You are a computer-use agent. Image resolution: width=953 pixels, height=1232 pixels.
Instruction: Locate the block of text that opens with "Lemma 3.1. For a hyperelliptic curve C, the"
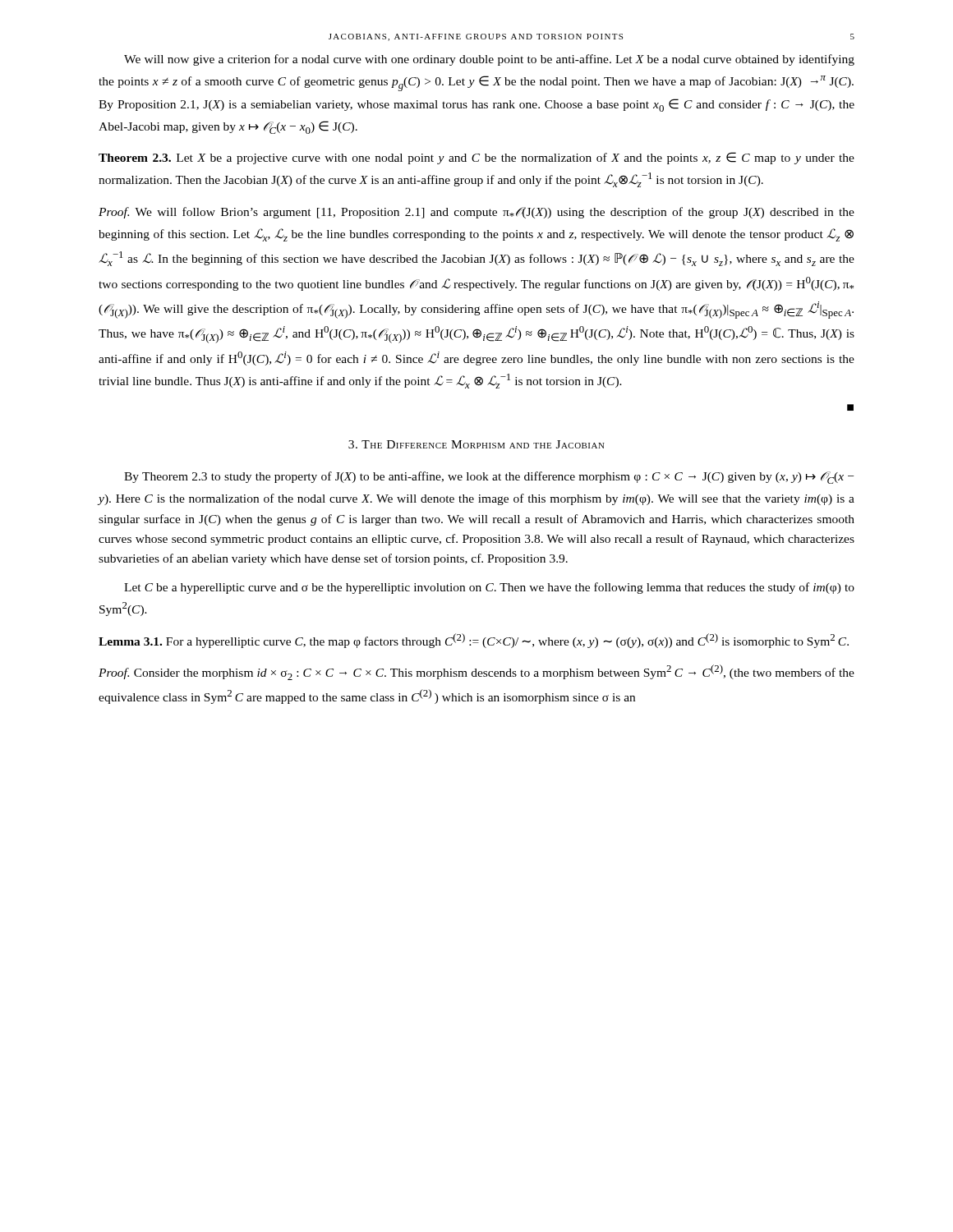pyautogui.click(x=474, y=639)
